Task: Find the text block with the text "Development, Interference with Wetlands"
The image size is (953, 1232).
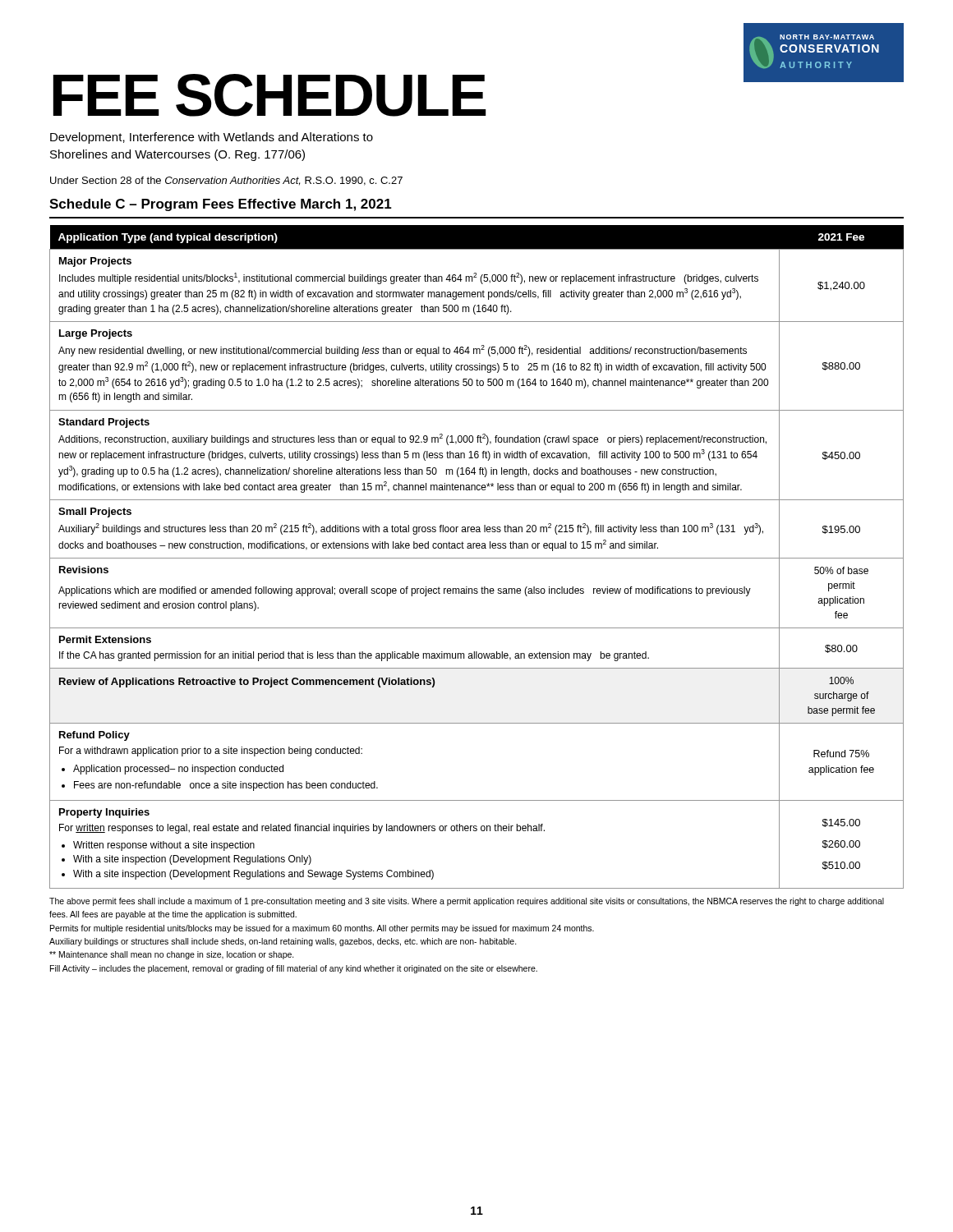Action: (211, 145)
